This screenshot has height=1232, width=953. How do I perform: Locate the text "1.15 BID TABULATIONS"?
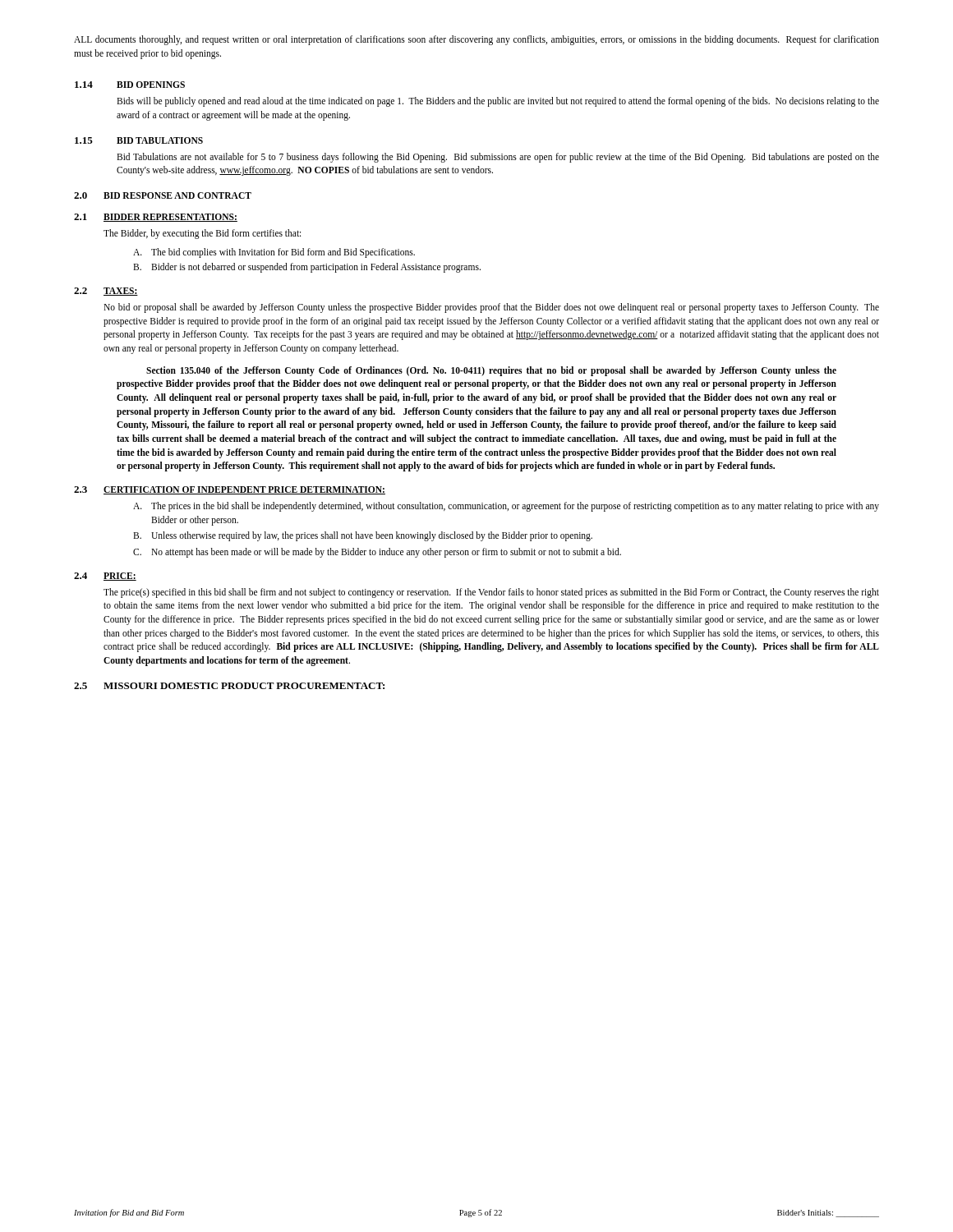[139, 140]
